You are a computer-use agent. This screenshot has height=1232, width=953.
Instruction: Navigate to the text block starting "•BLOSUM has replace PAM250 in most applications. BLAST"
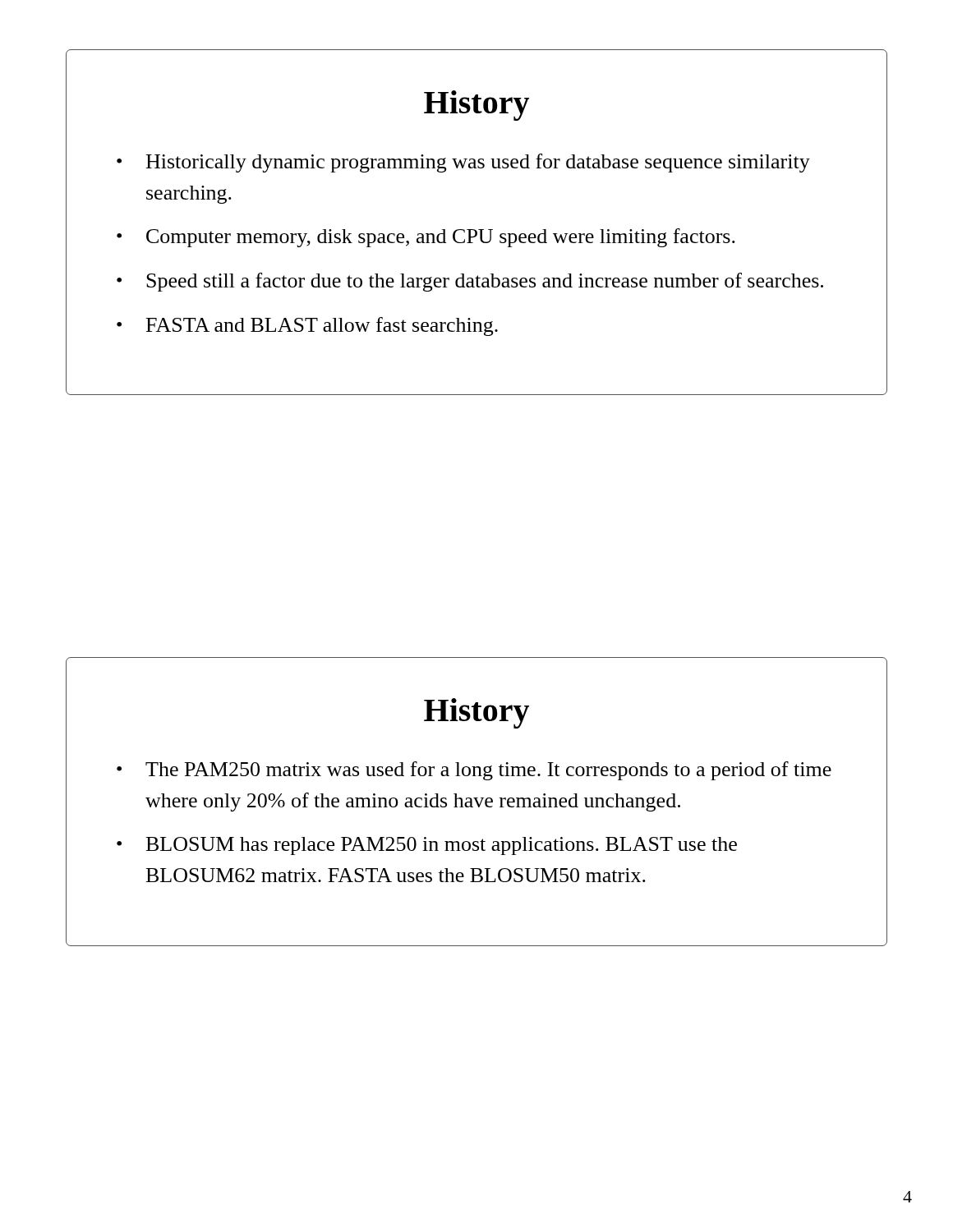(x=476, y=860)
